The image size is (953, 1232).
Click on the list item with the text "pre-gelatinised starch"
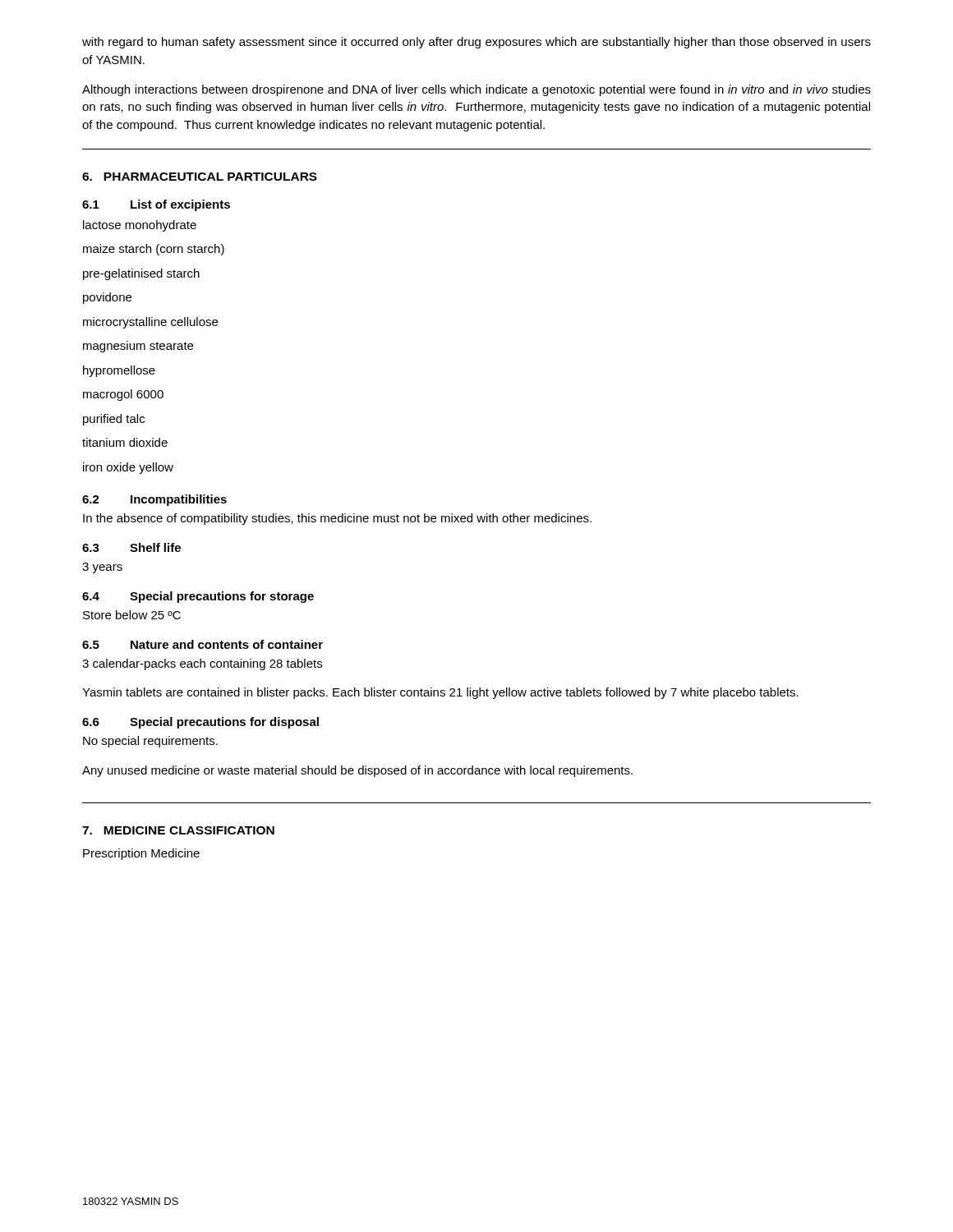coord(141,274)
